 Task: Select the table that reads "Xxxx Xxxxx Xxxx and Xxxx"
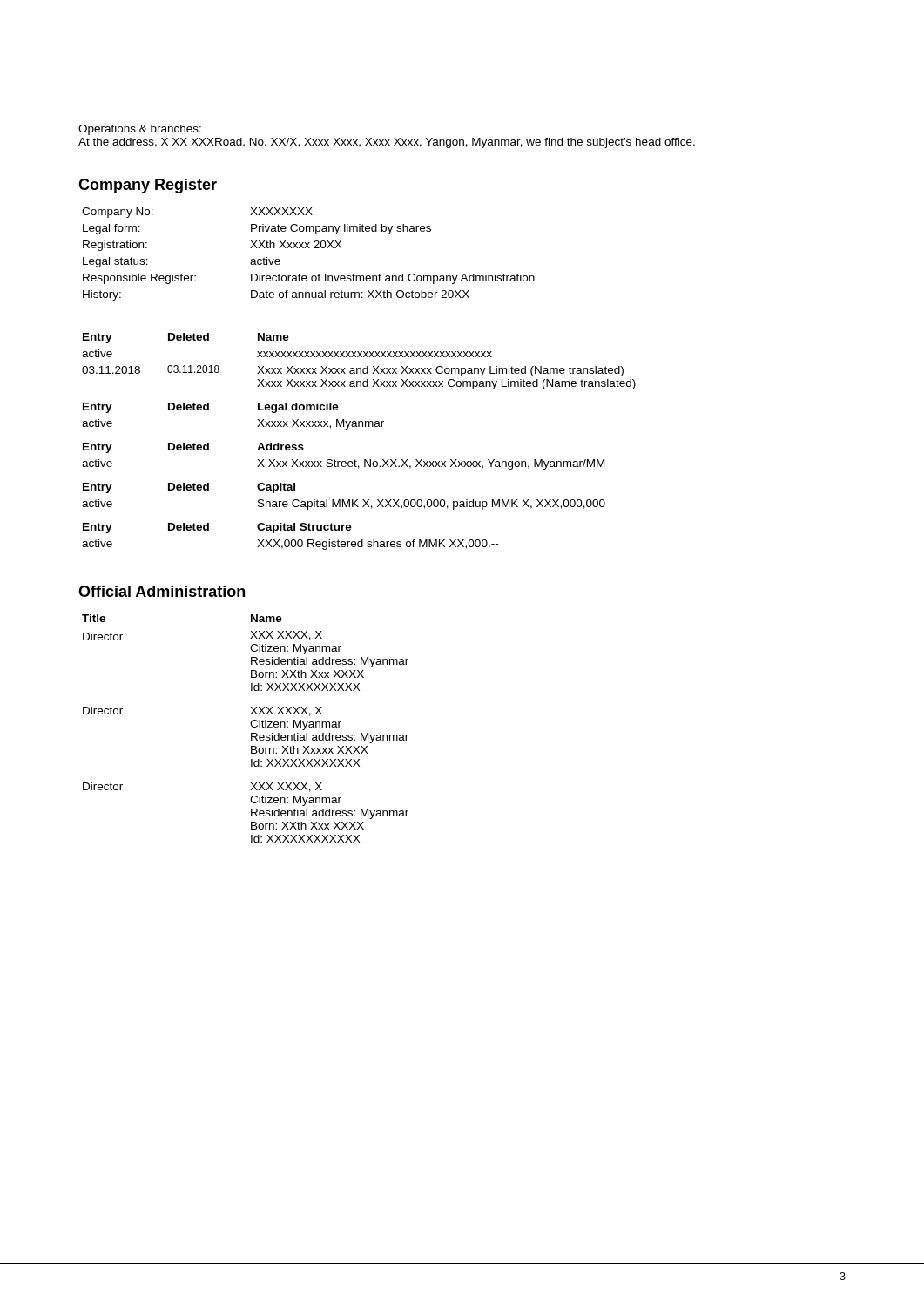(x=462, y=360)
